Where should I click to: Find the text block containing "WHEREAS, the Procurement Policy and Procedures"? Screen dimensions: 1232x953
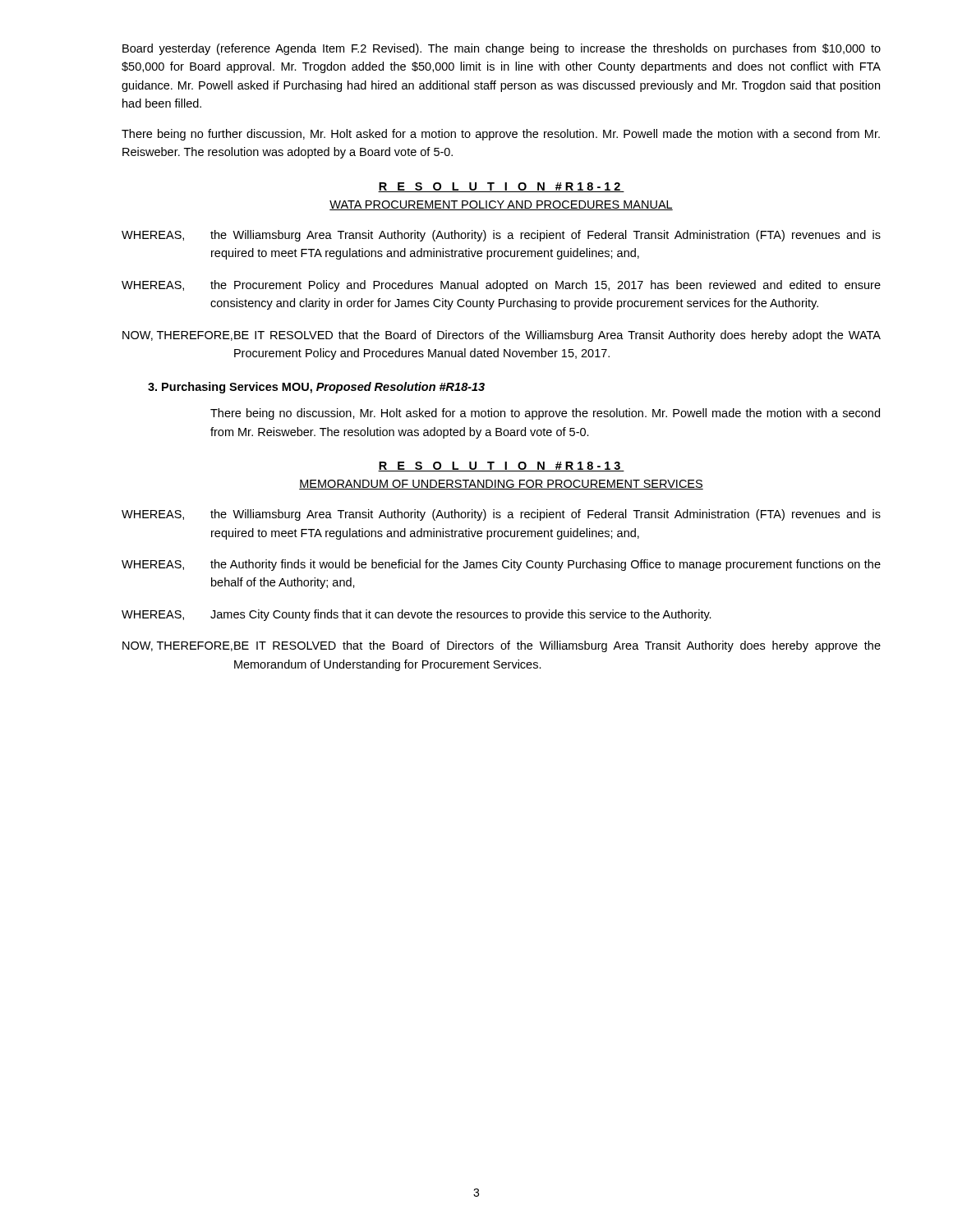501,294
